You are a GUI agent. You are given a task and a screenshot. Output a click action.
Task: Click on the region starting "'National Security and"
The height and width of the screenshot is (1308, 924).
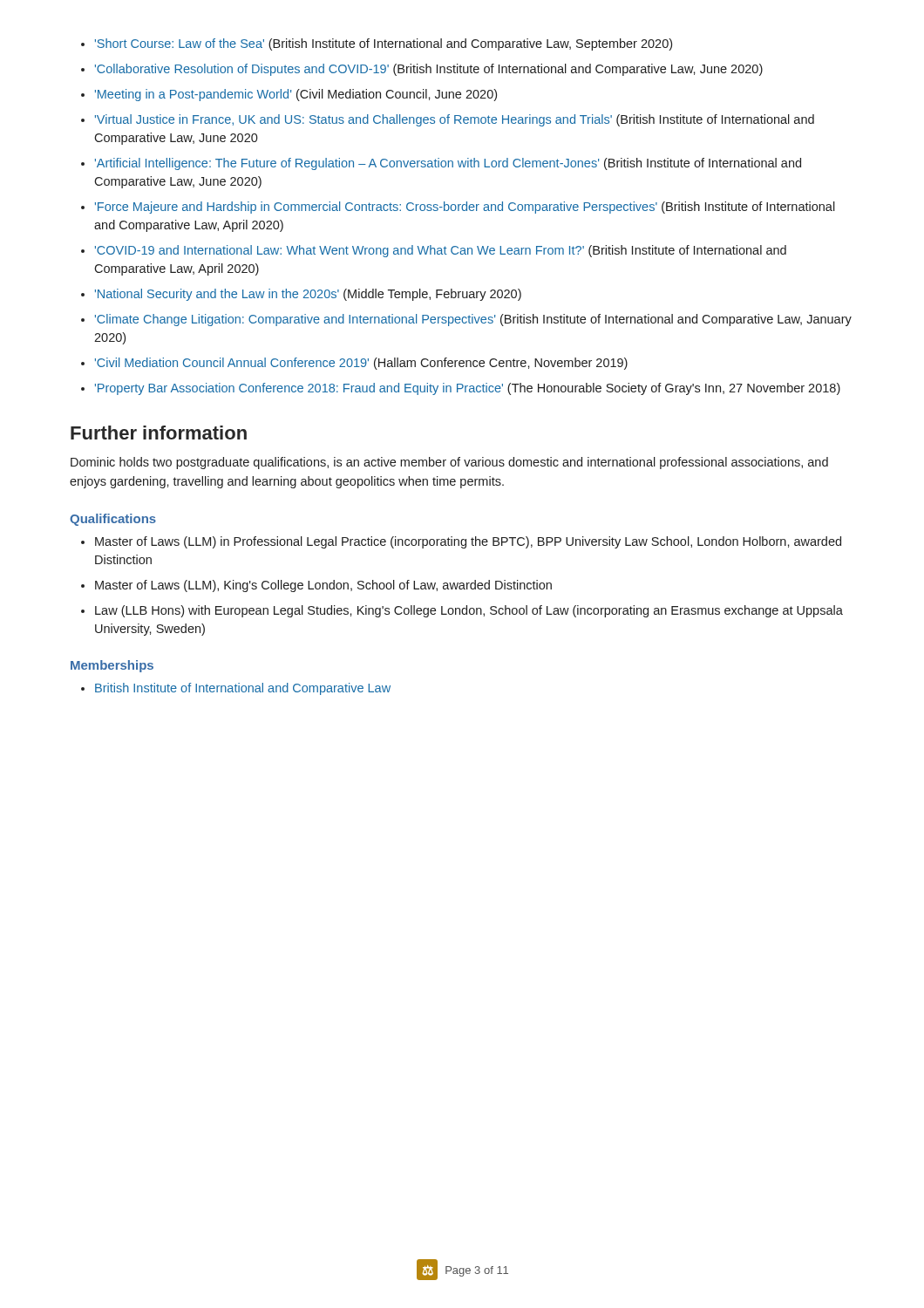(474, 294)
